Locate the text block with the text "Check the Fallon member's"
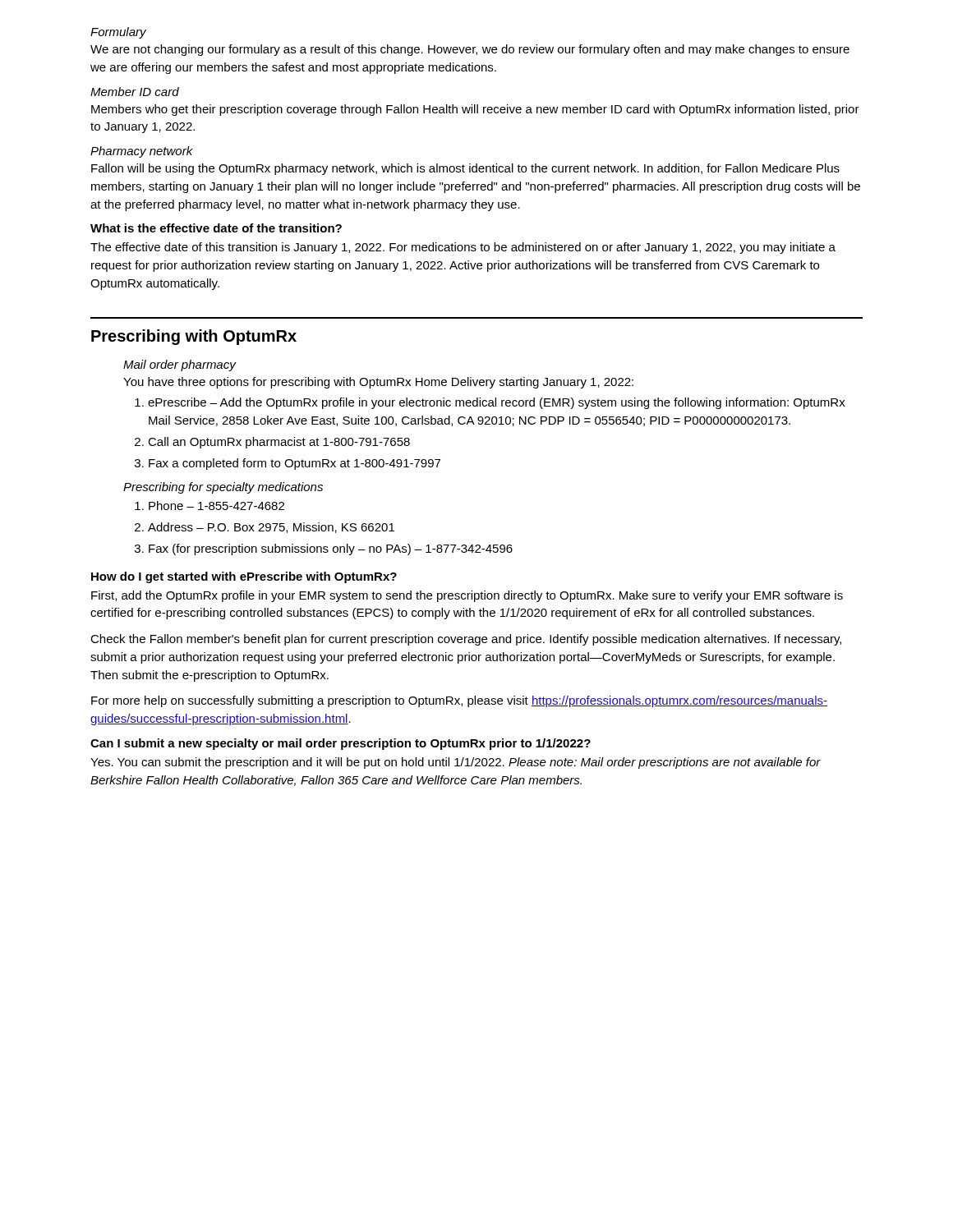Image resolution: width=953 pixels, height=1232 pixels. click(476, 657)
